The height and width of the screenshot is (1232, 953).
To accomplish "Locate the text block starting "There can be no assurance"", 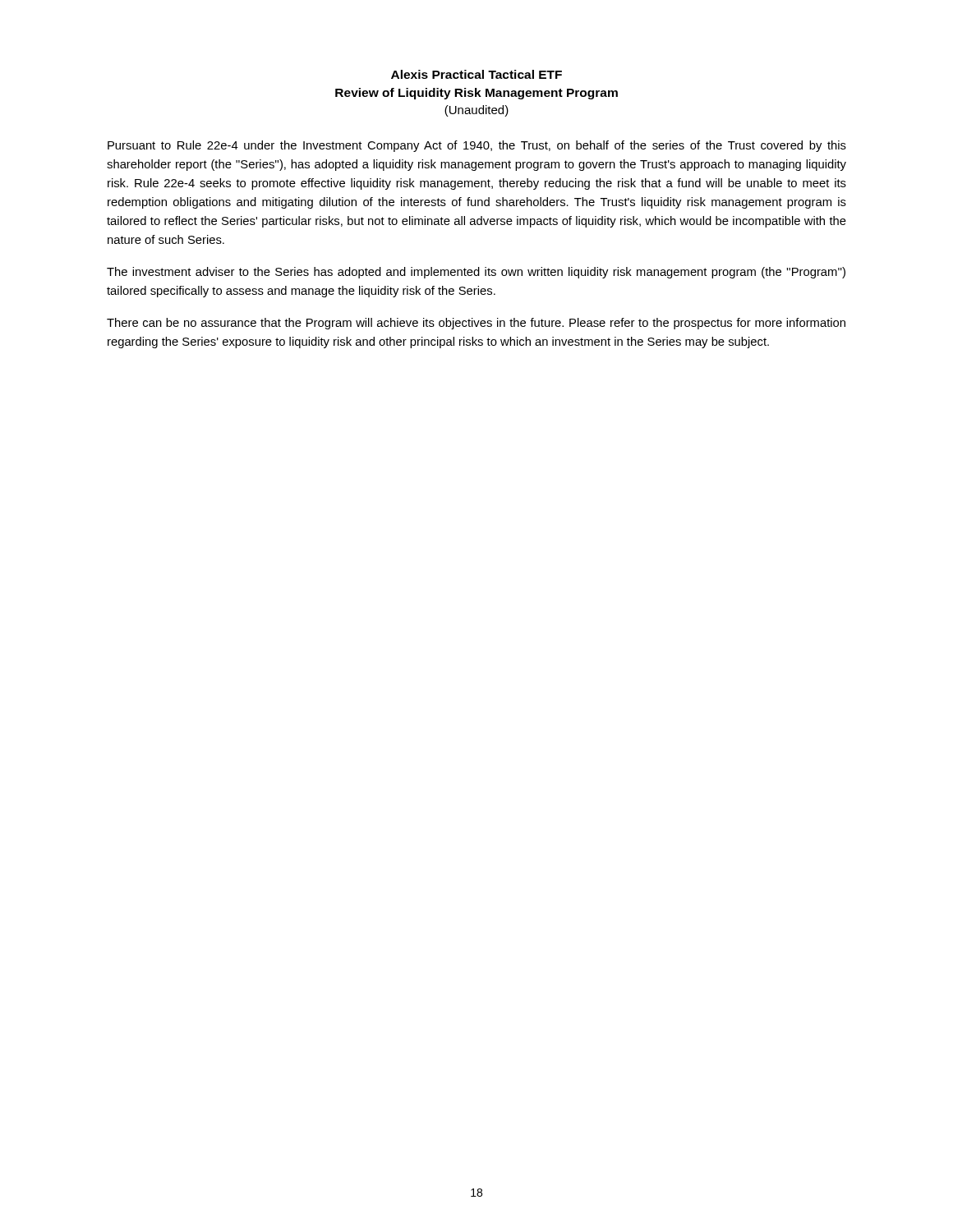I will [x=476, y=332].
